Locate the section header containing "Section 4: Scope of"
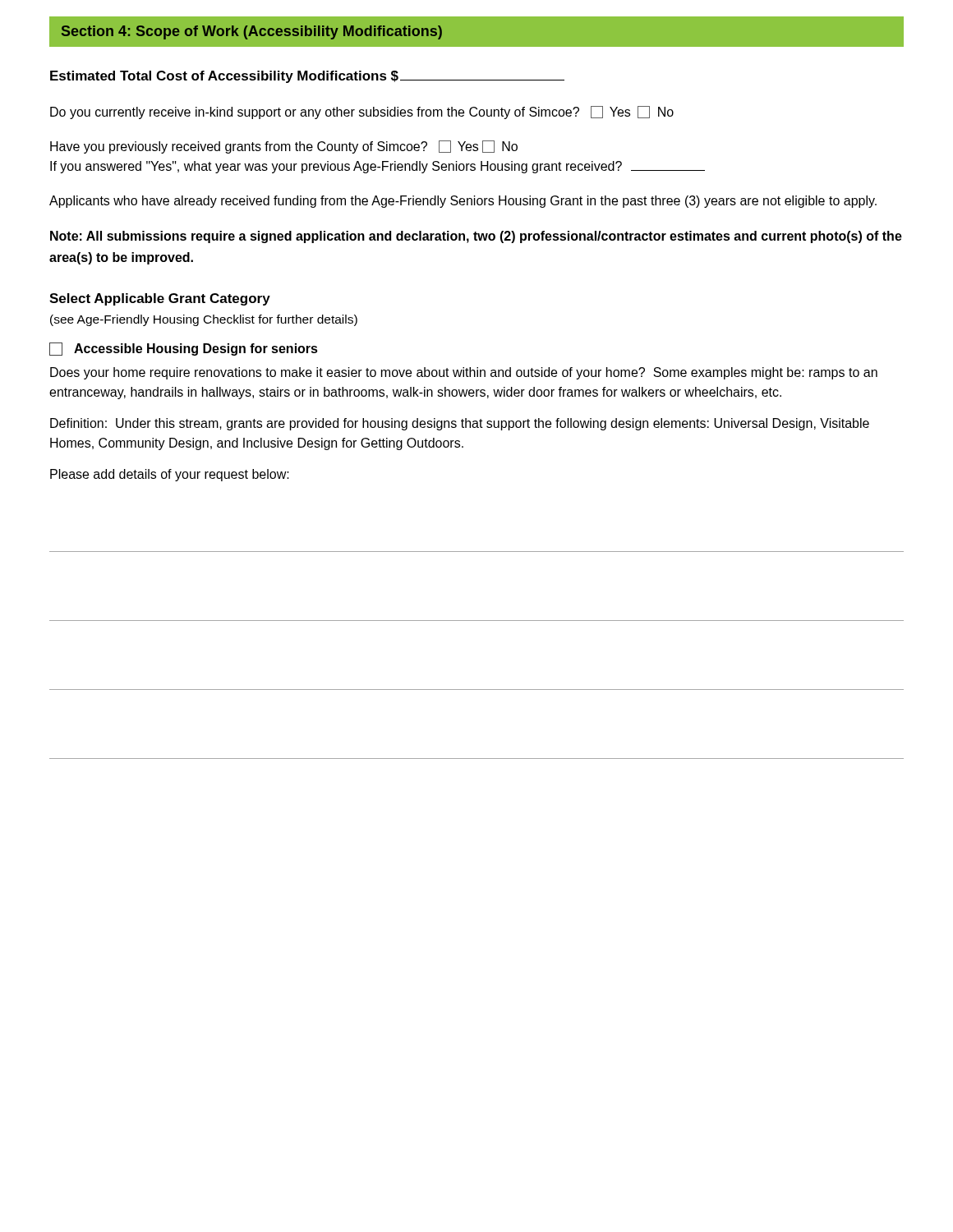This screenshot has height=1232, width=953. [252, 31]
